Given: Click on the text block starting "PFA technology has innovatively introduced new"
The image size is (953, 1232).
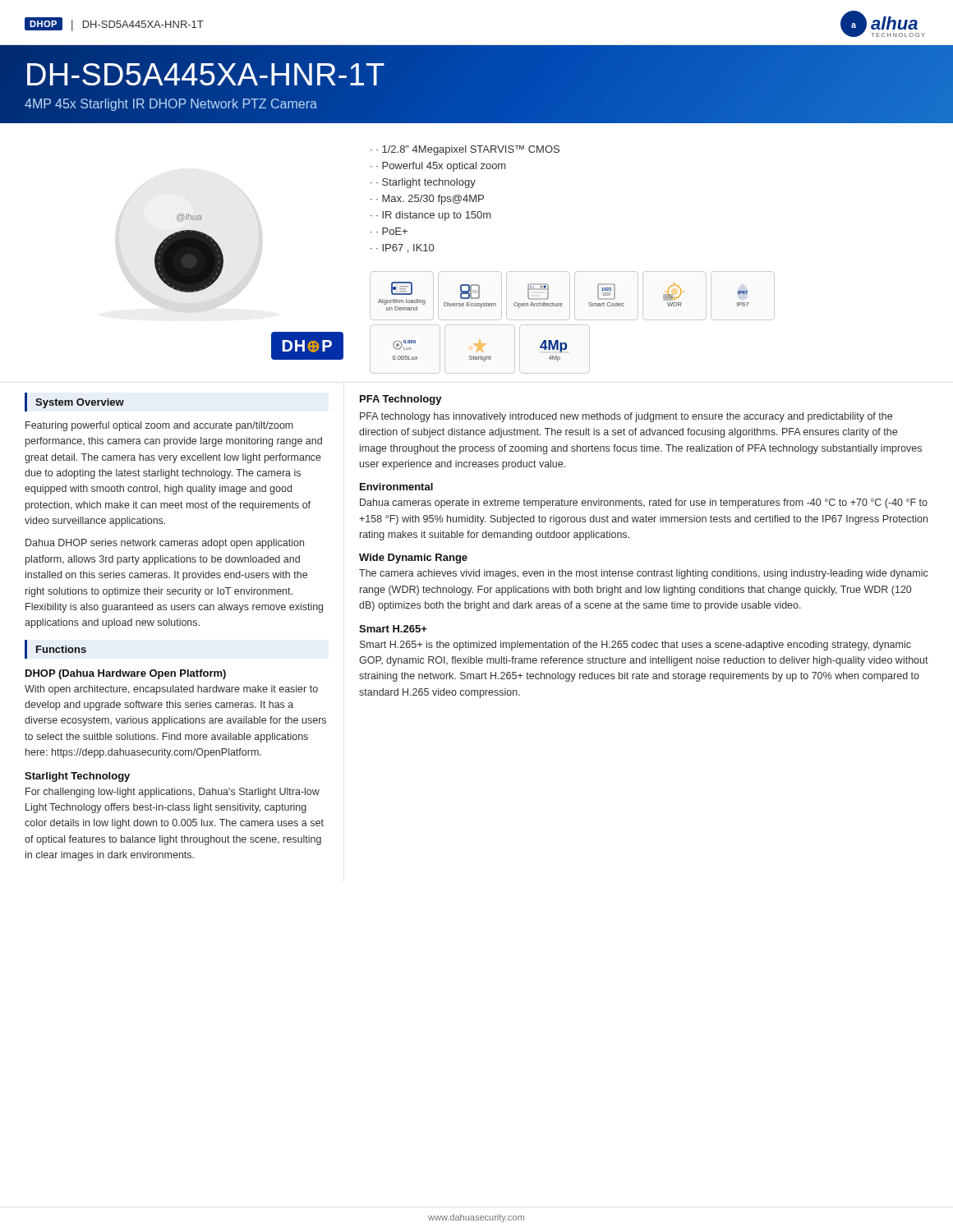Looking at the screenshot, I should (x=641, y=440).
